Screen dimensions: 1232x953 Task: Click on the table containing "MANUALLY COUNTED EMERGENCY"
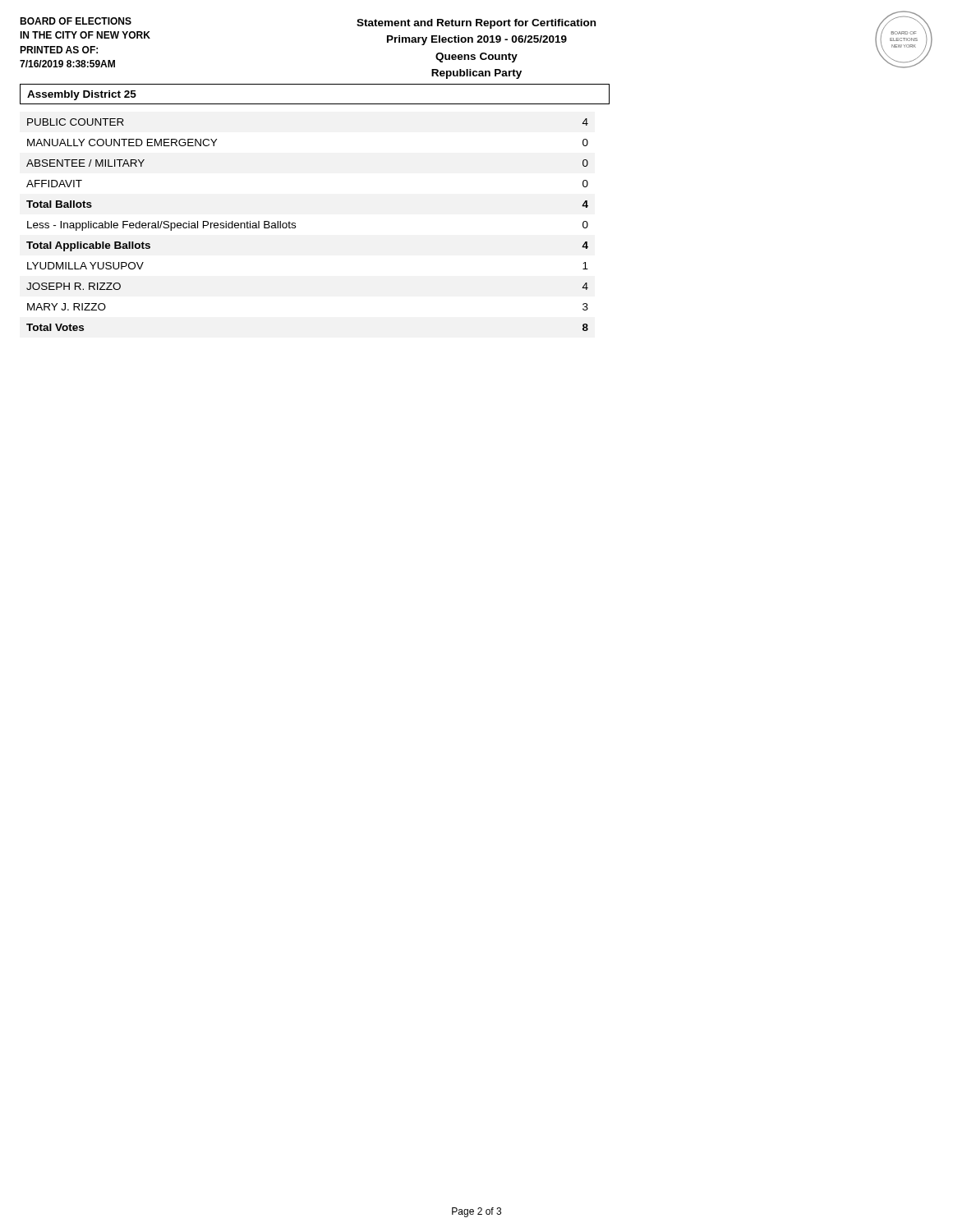pos(307,225)
